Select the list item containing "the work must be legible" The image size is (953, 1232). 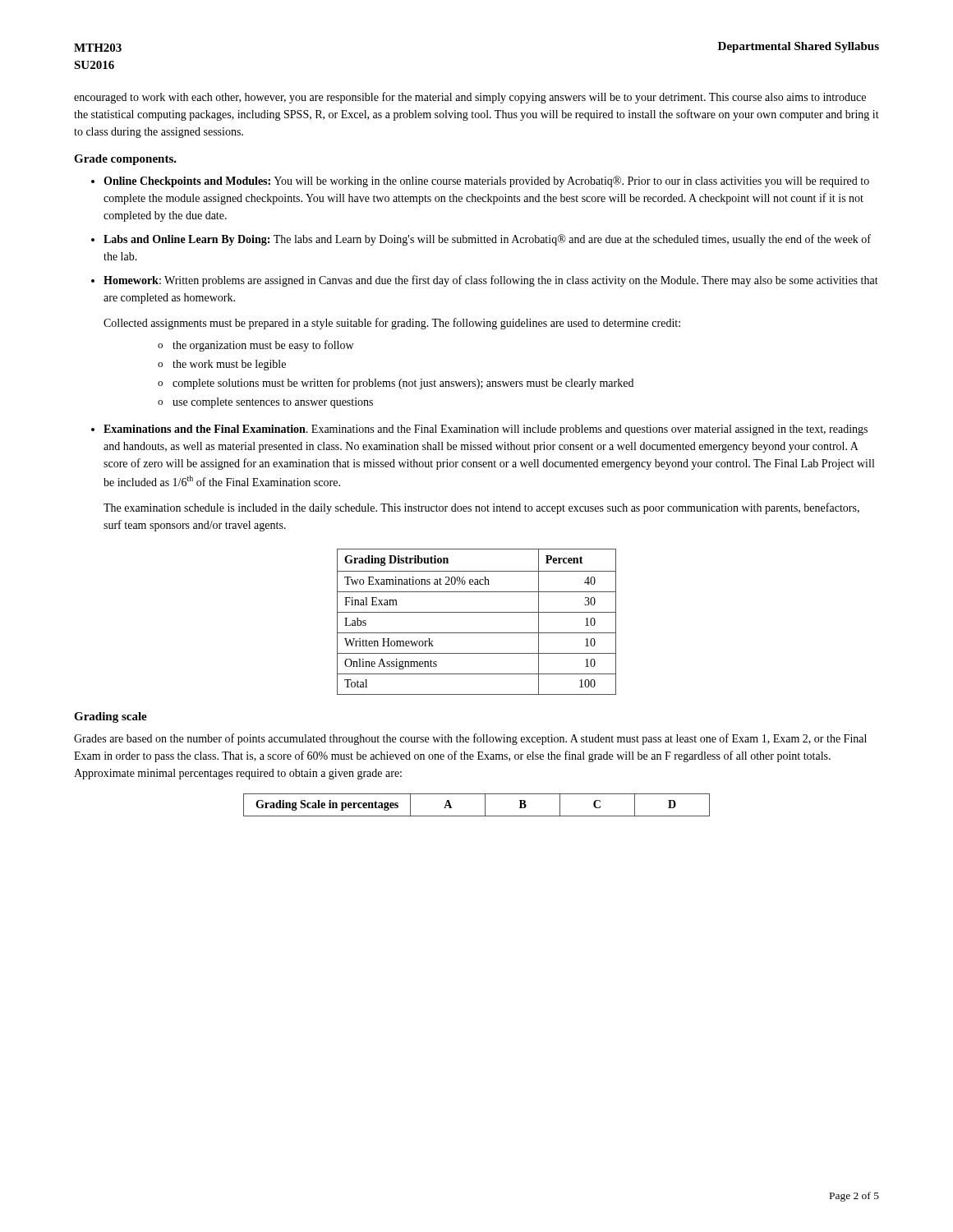pyautogui.click(x=229, y=364)
